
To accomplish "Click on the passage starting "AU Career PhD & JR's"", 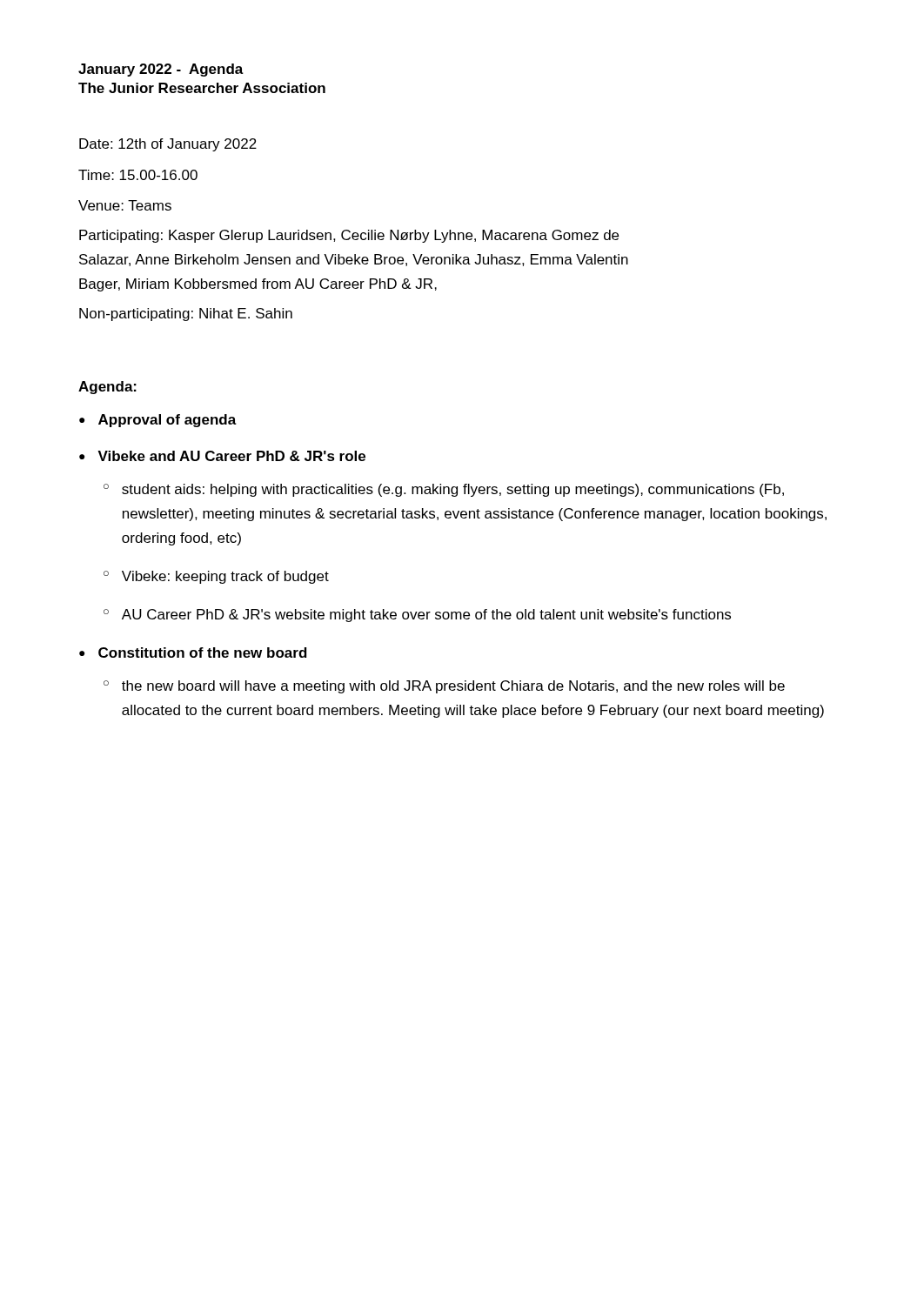I will tap(427, 615).
